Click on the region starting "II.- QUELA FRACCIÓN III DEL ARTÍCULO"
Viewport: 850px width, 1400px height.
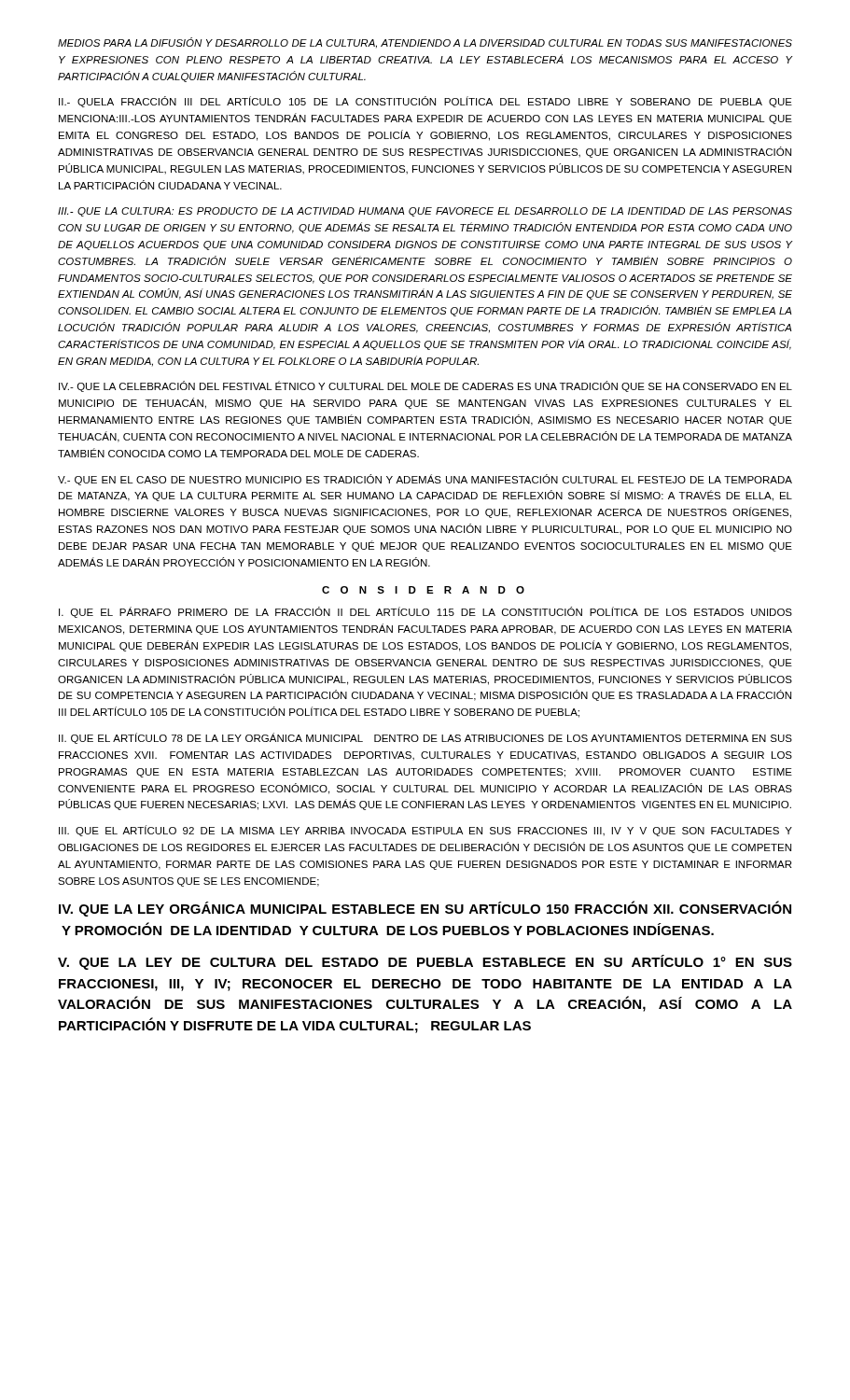pos(425,144)
